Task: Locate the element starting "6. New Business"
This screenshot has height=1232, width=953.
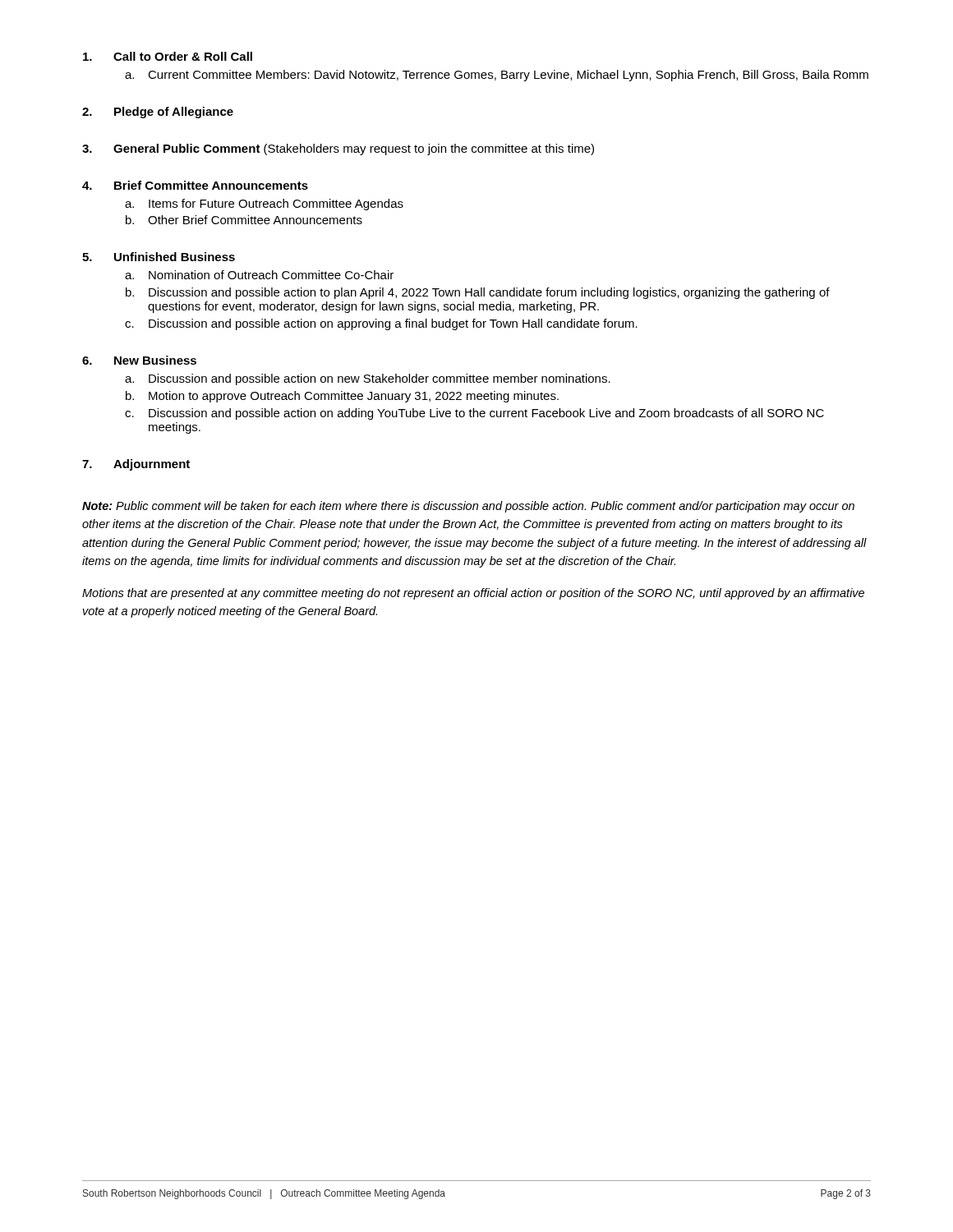Action: pos(140,360)
